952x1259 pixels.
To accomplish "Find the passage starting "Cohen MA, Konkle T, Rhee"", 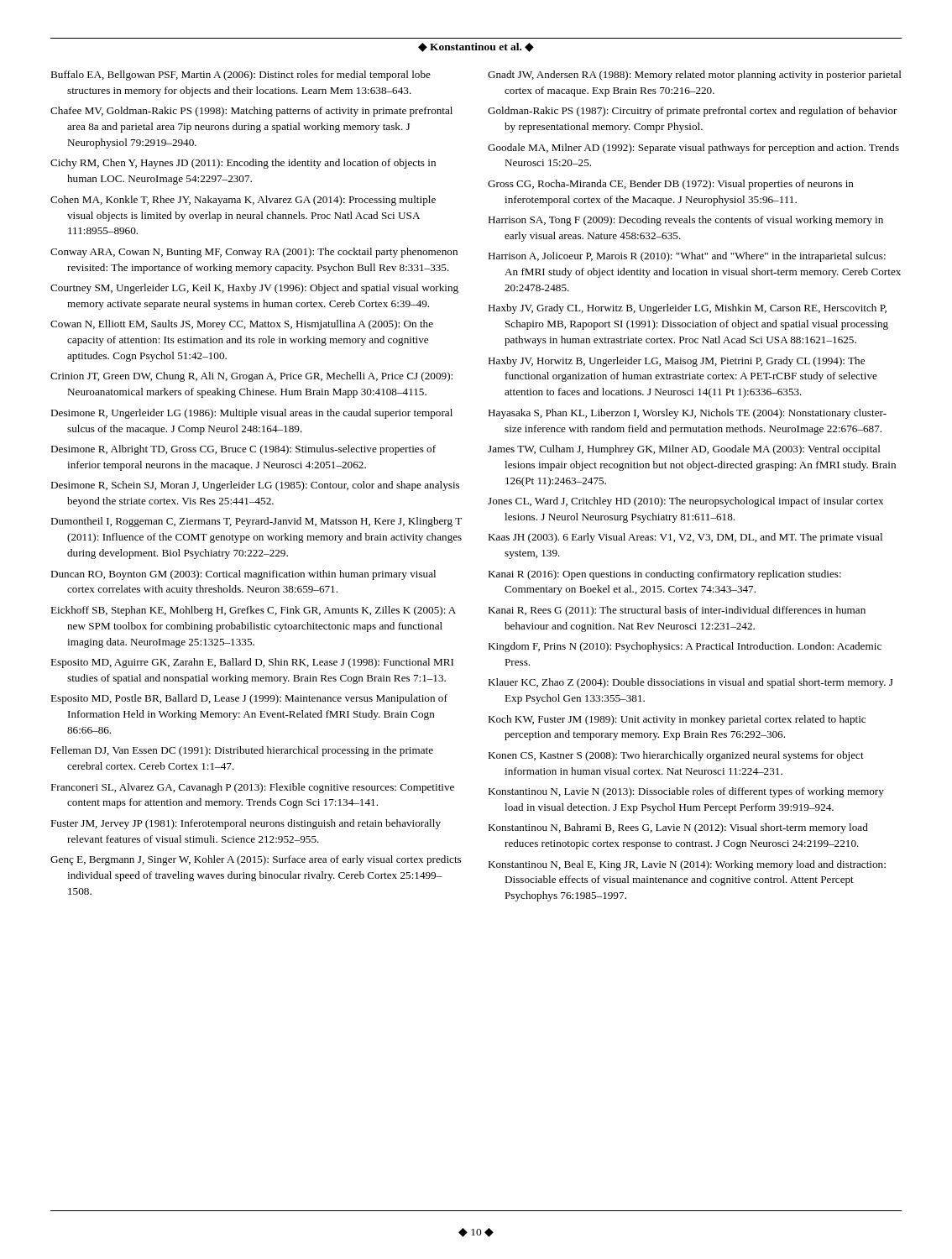I will point(243,215).
